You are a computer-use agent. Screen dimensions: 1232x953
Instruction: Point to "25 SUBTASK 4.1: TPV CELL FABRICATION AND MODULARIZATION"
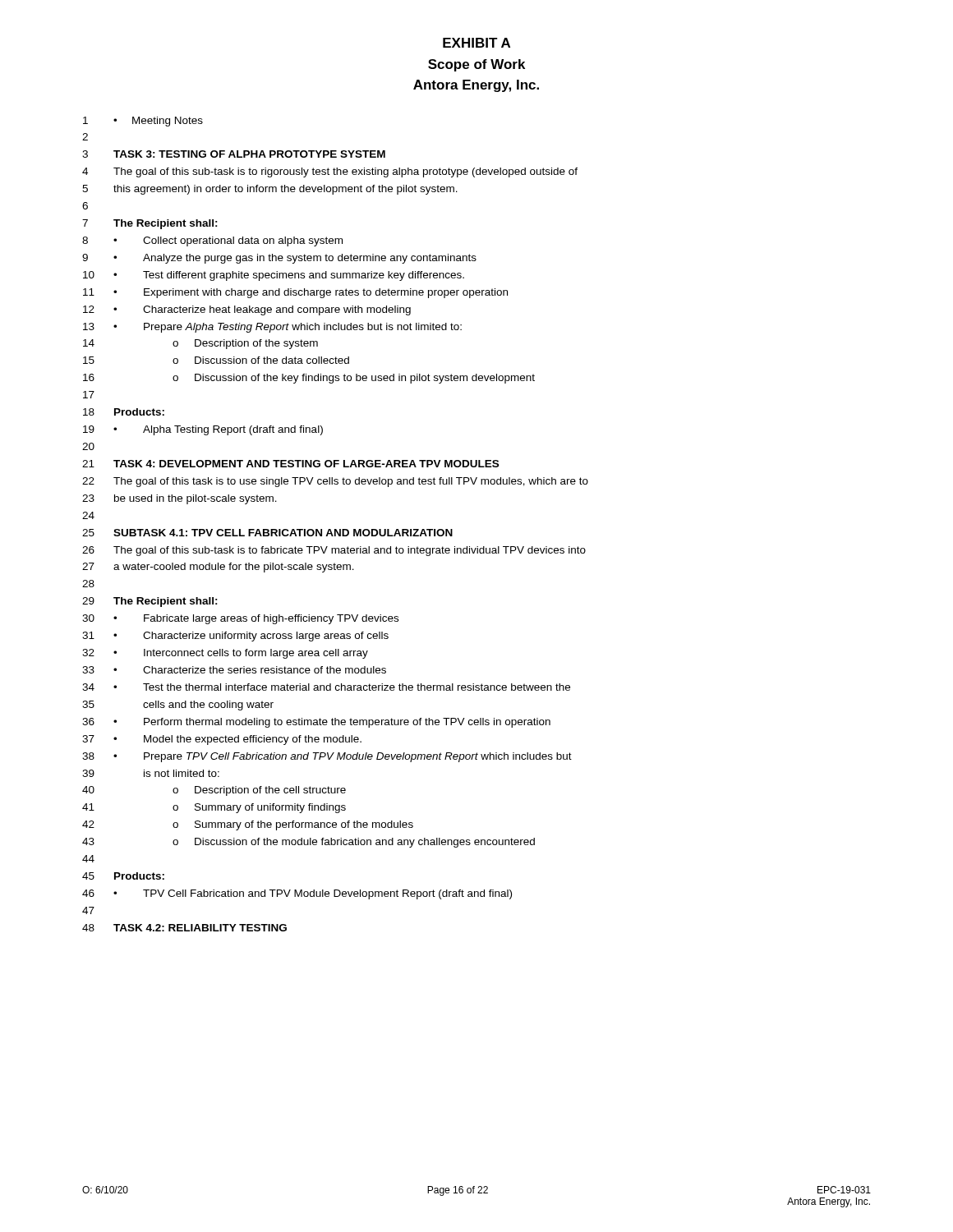(x=267, y=533)
